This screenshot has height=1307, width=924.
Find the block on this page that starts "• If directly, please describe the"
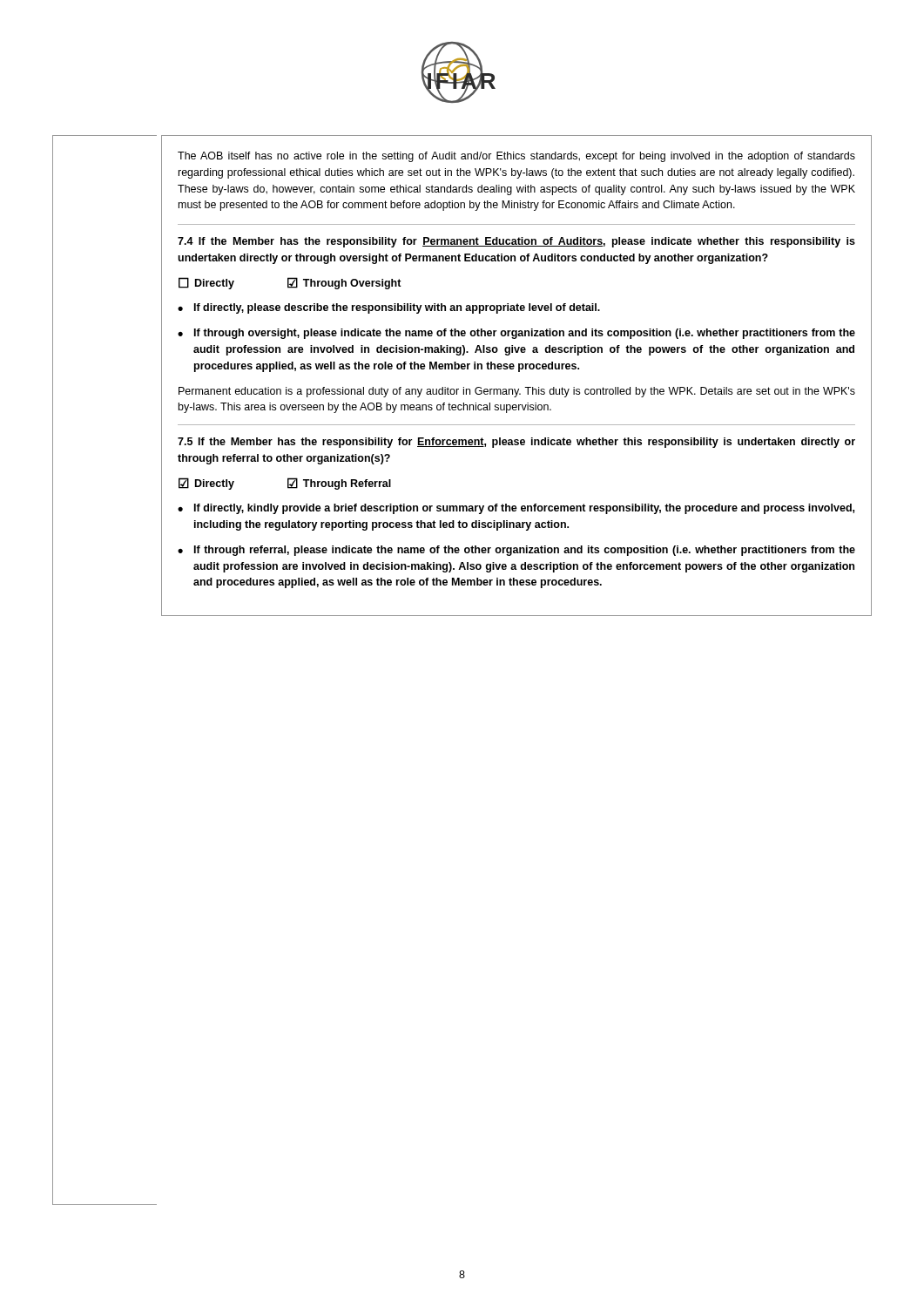516,308
